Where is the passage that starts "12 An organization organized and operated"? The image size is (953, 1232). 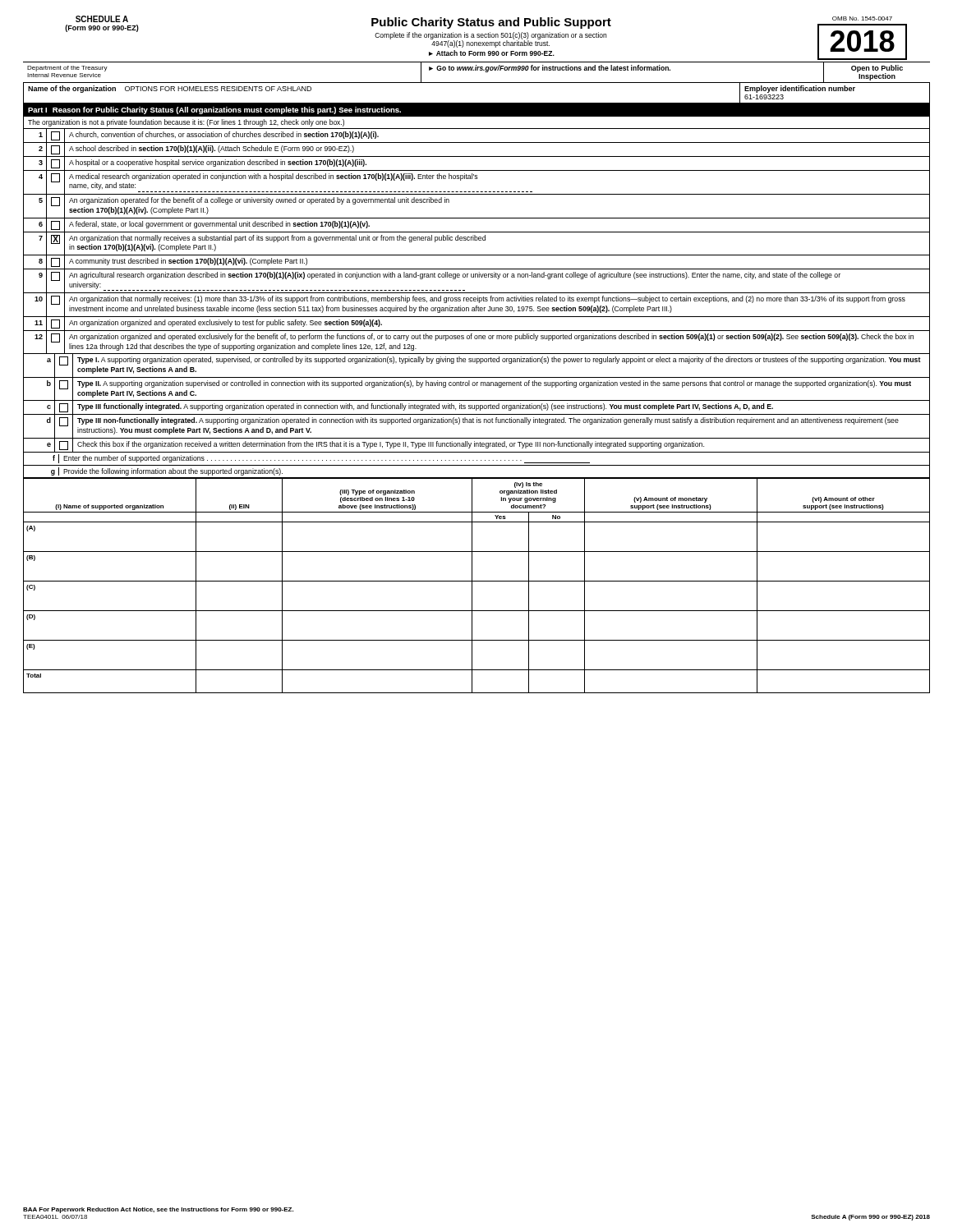(476, 342)
